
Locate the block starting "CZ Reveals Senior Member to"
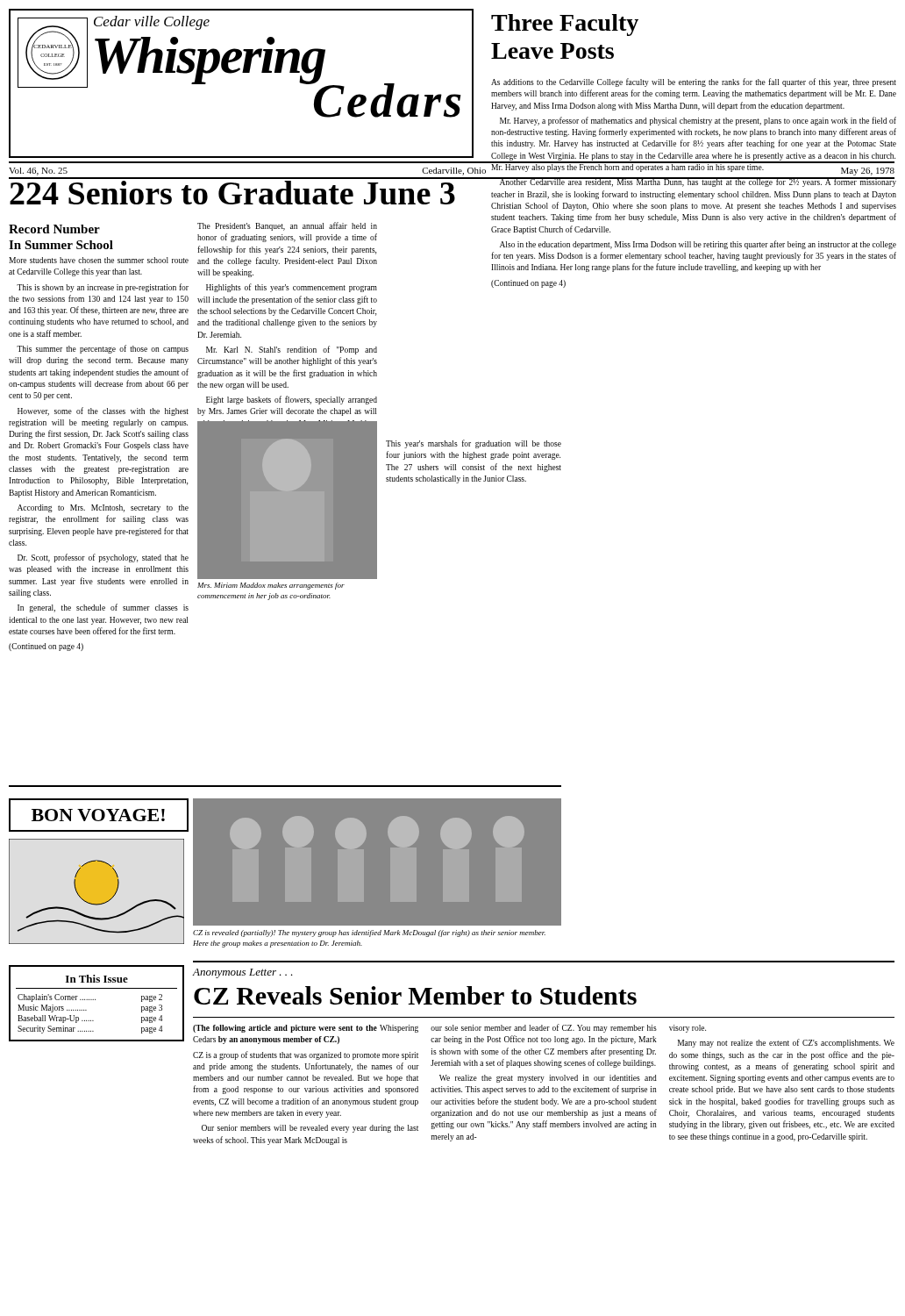point(415,995)
